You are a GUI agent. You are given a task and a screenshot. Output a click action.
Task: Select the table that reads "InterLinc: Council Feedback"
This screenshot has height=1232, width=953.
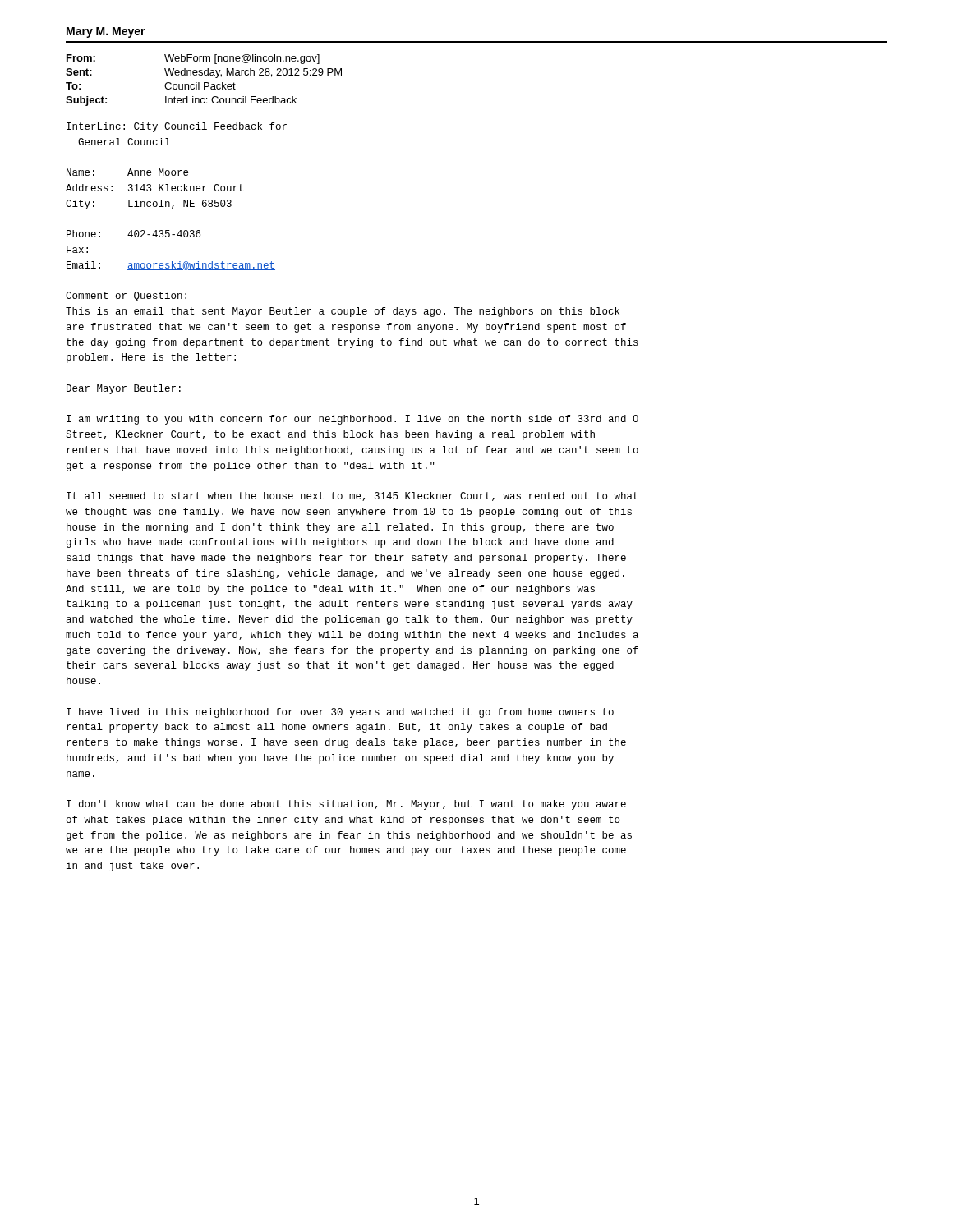pyautogui.click(x=476, y=79)
